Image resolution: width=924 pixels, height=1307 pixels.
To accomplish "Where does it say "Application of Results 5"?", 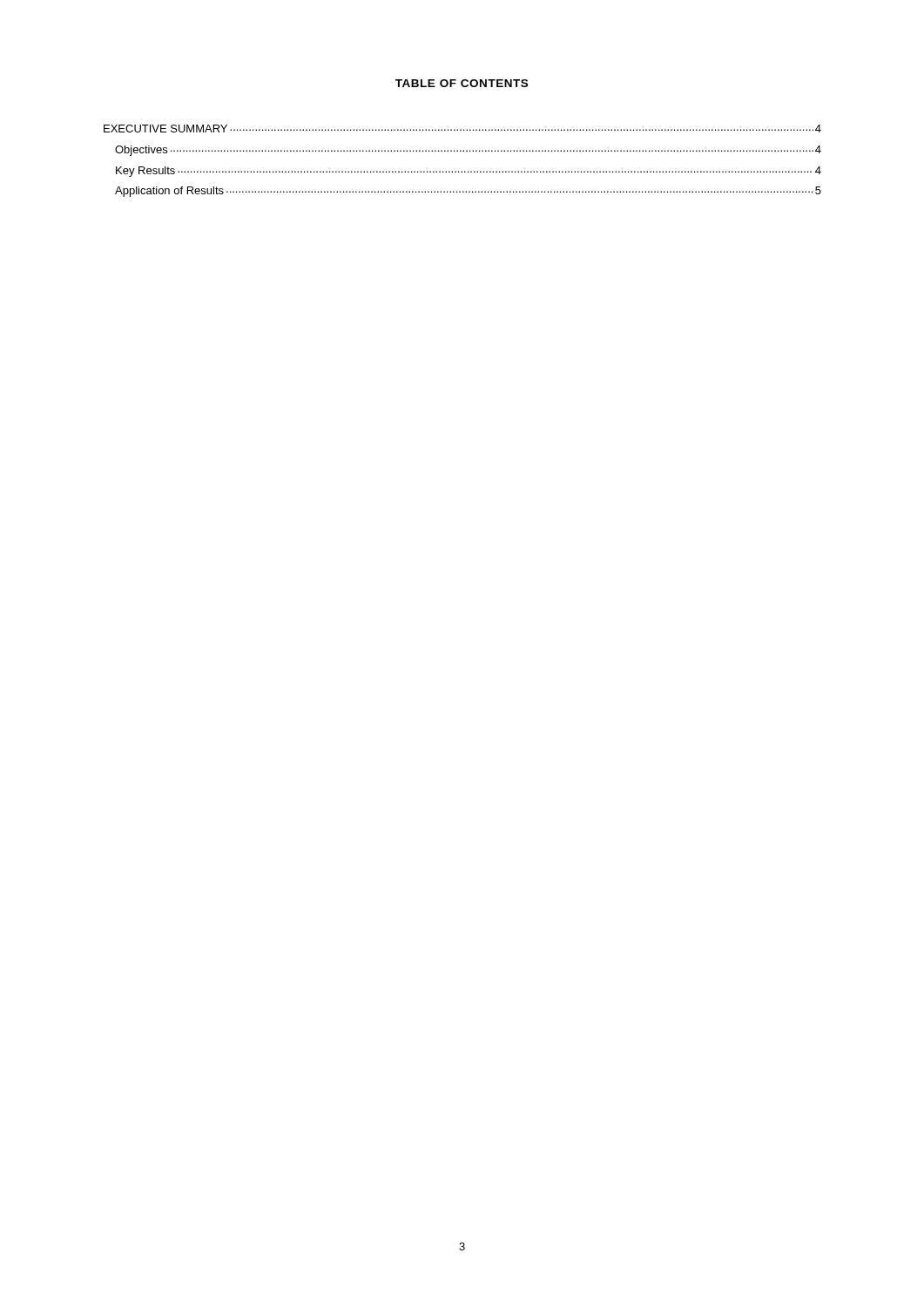I will tap(462, 192).
